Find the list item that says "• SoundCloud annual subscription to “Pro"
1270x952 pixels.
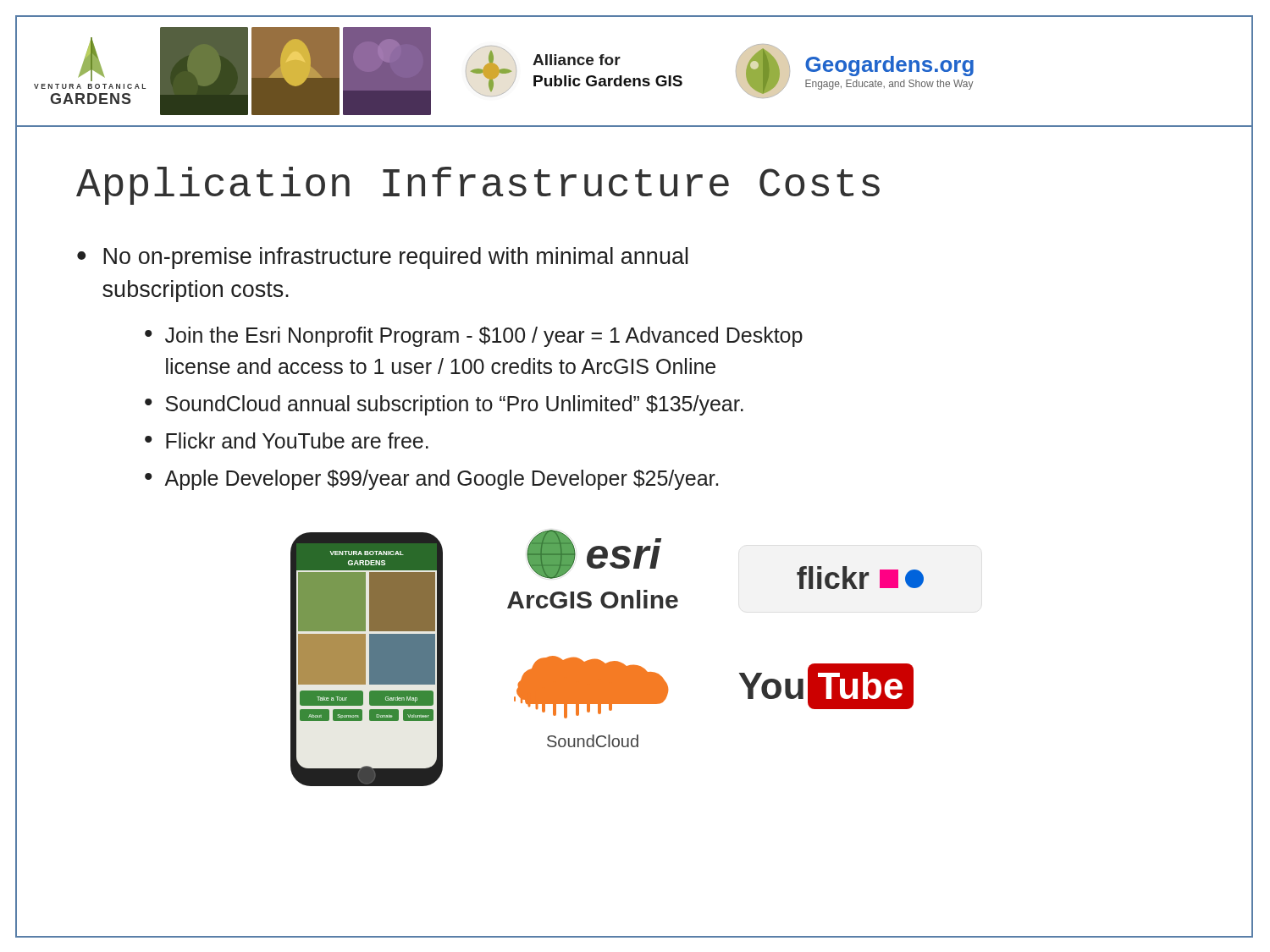(444, 404)
